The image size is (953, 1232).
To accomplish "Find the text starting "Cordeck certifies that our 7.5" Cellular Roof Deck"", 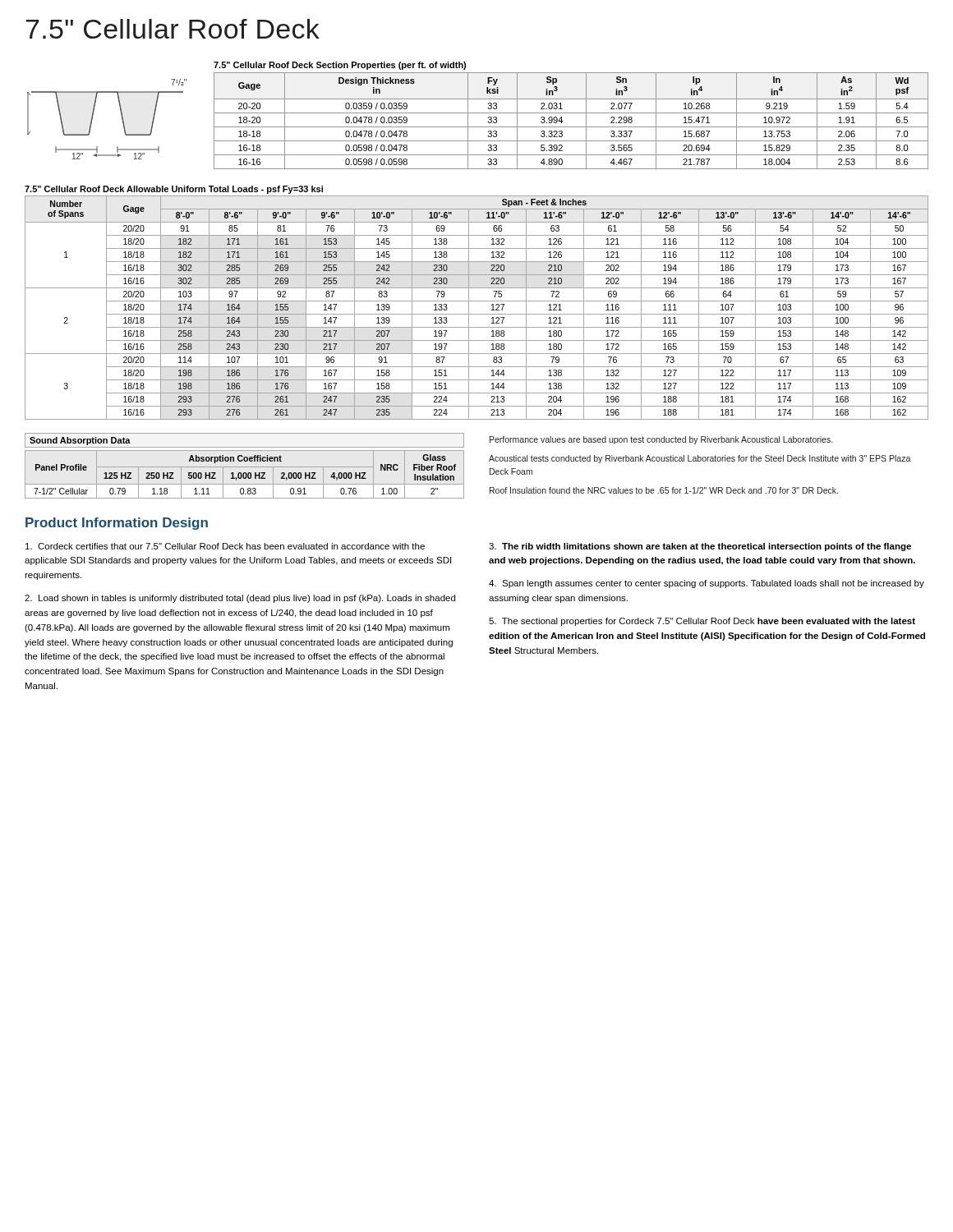I will point(238,561).
